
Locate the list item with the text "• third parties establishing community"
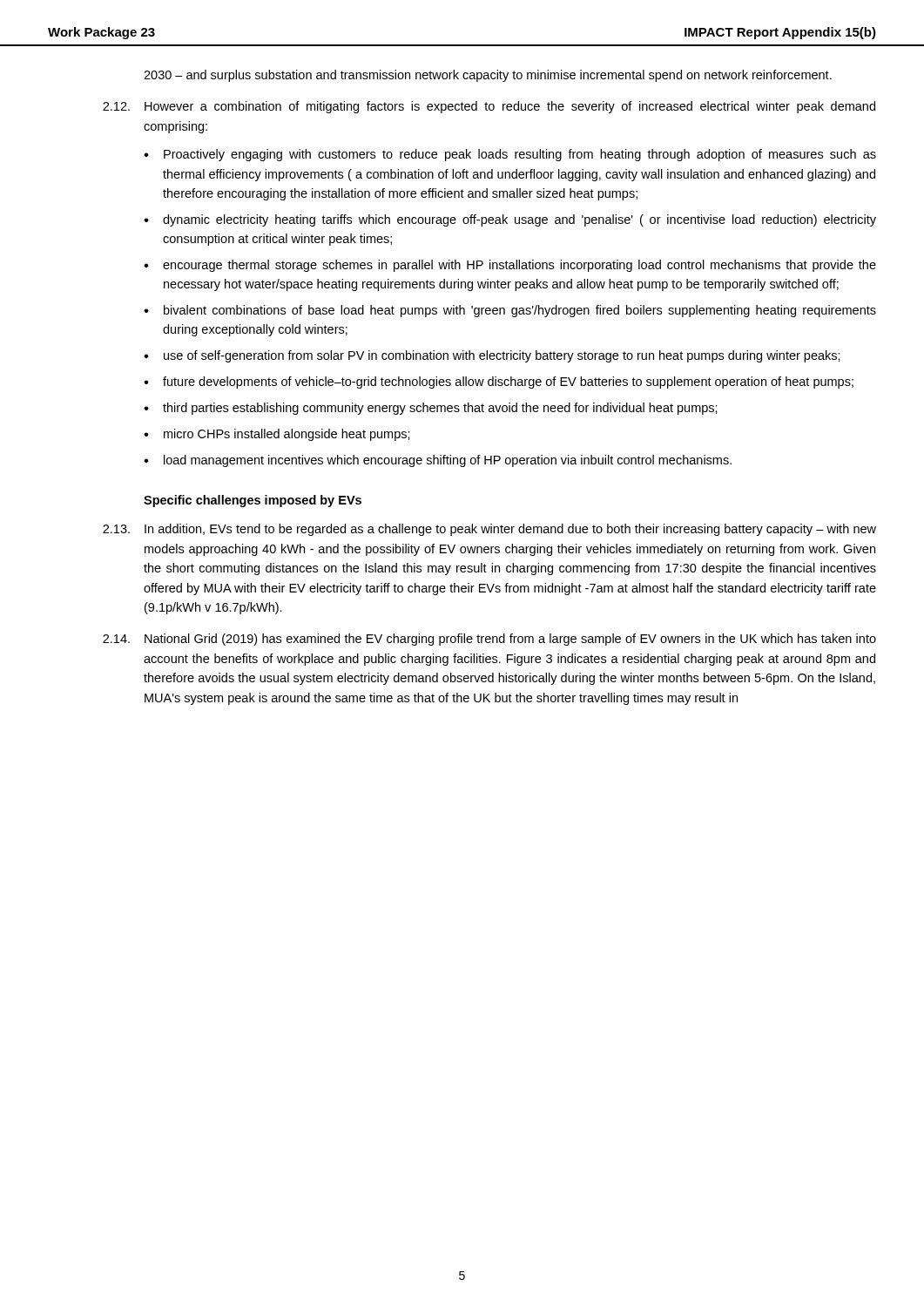point(510,408)
